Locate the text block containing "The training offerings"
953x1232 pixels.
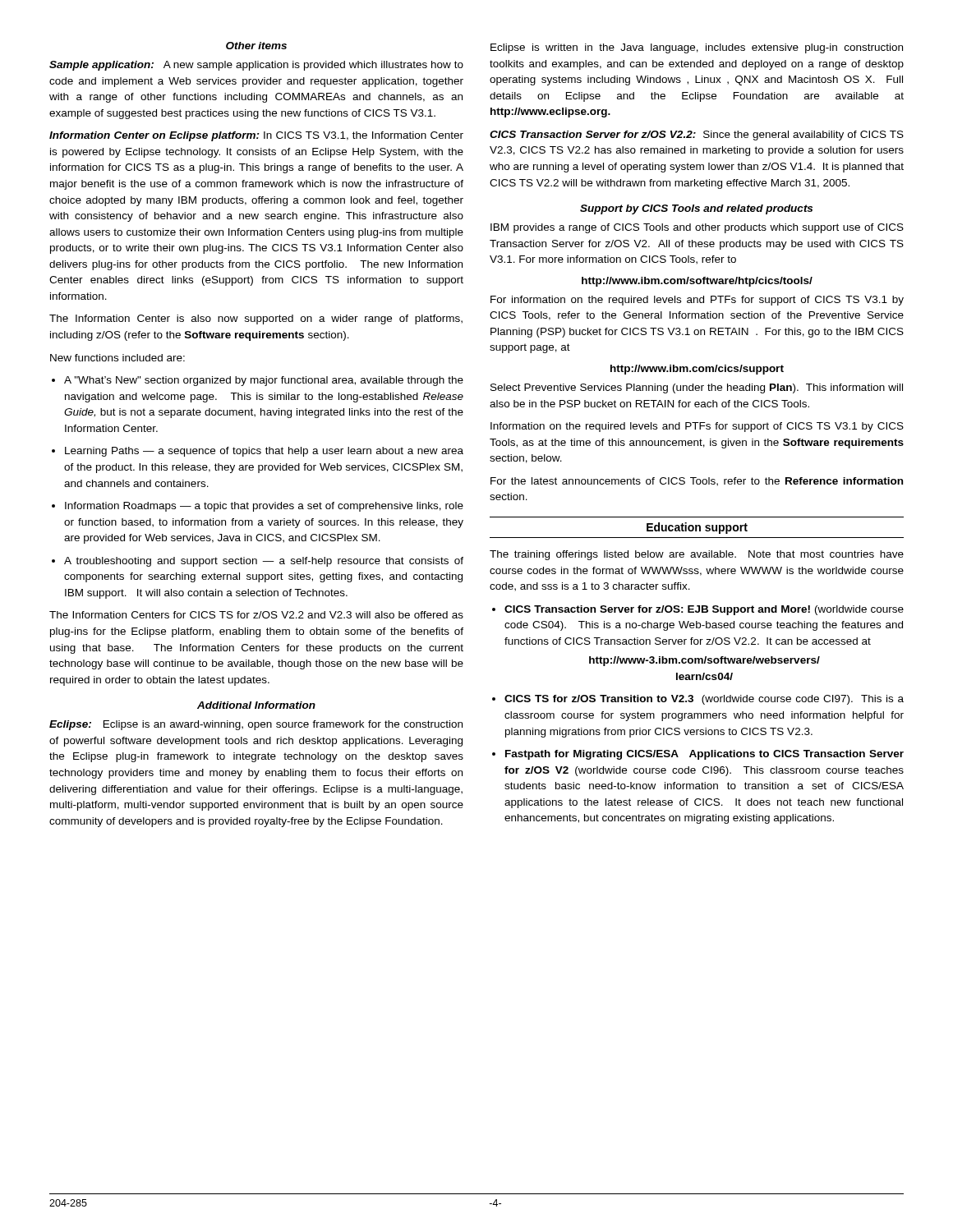coord(697,570)
